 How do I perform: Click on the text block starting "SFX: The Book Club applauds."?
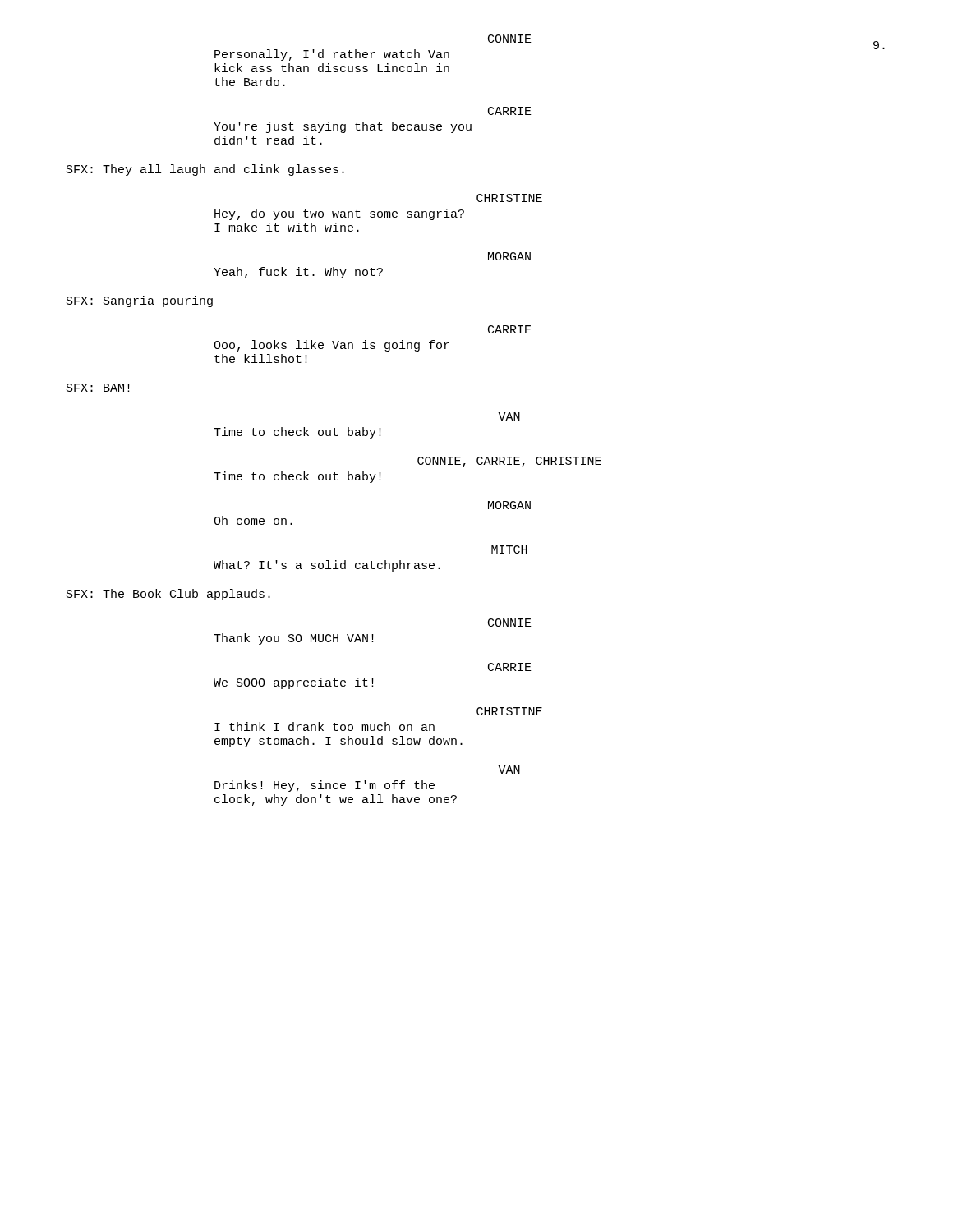click(x=169, y=595)
